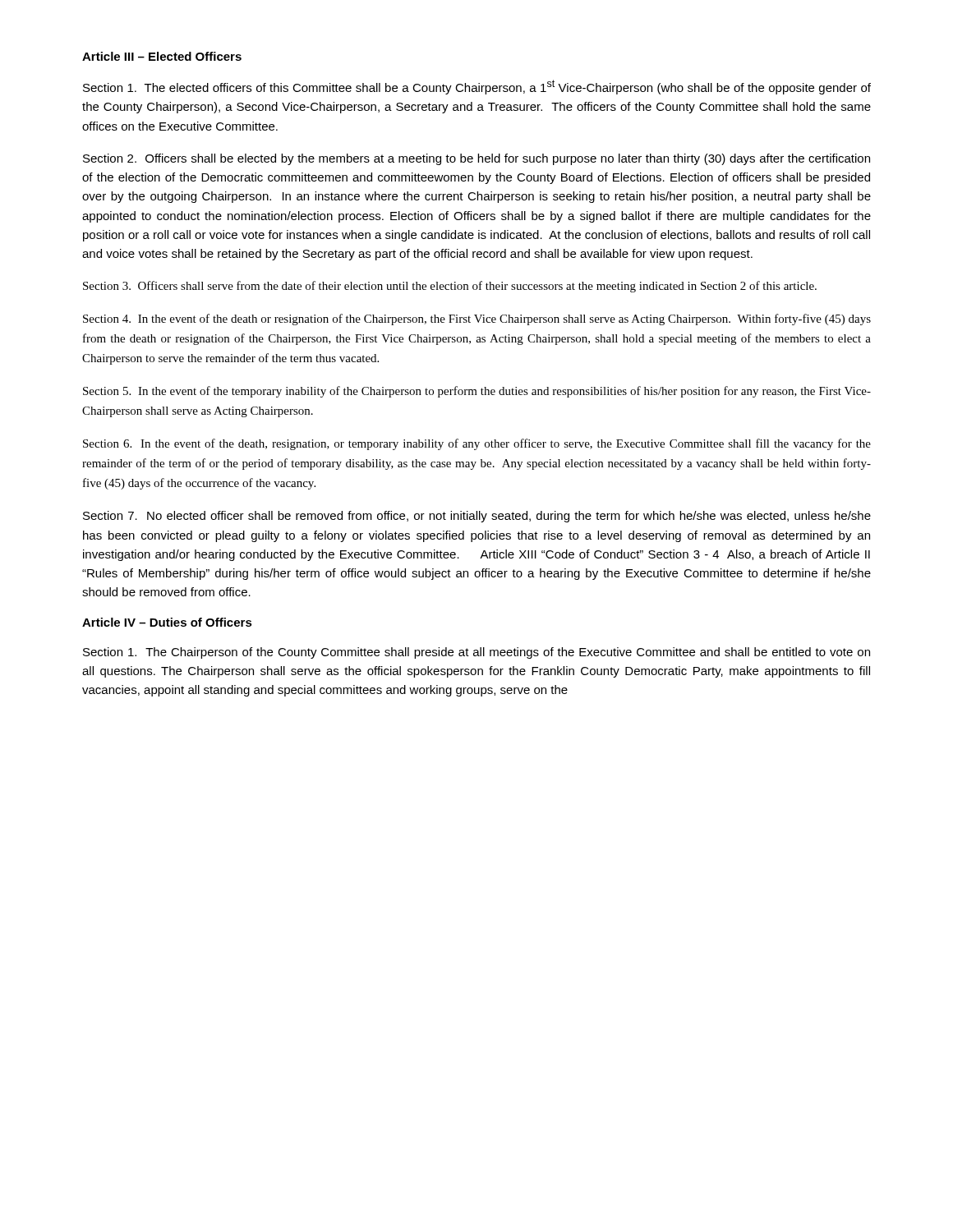Navigate to the passage starting "Section 5. In the"

click(x=476, y=401)
